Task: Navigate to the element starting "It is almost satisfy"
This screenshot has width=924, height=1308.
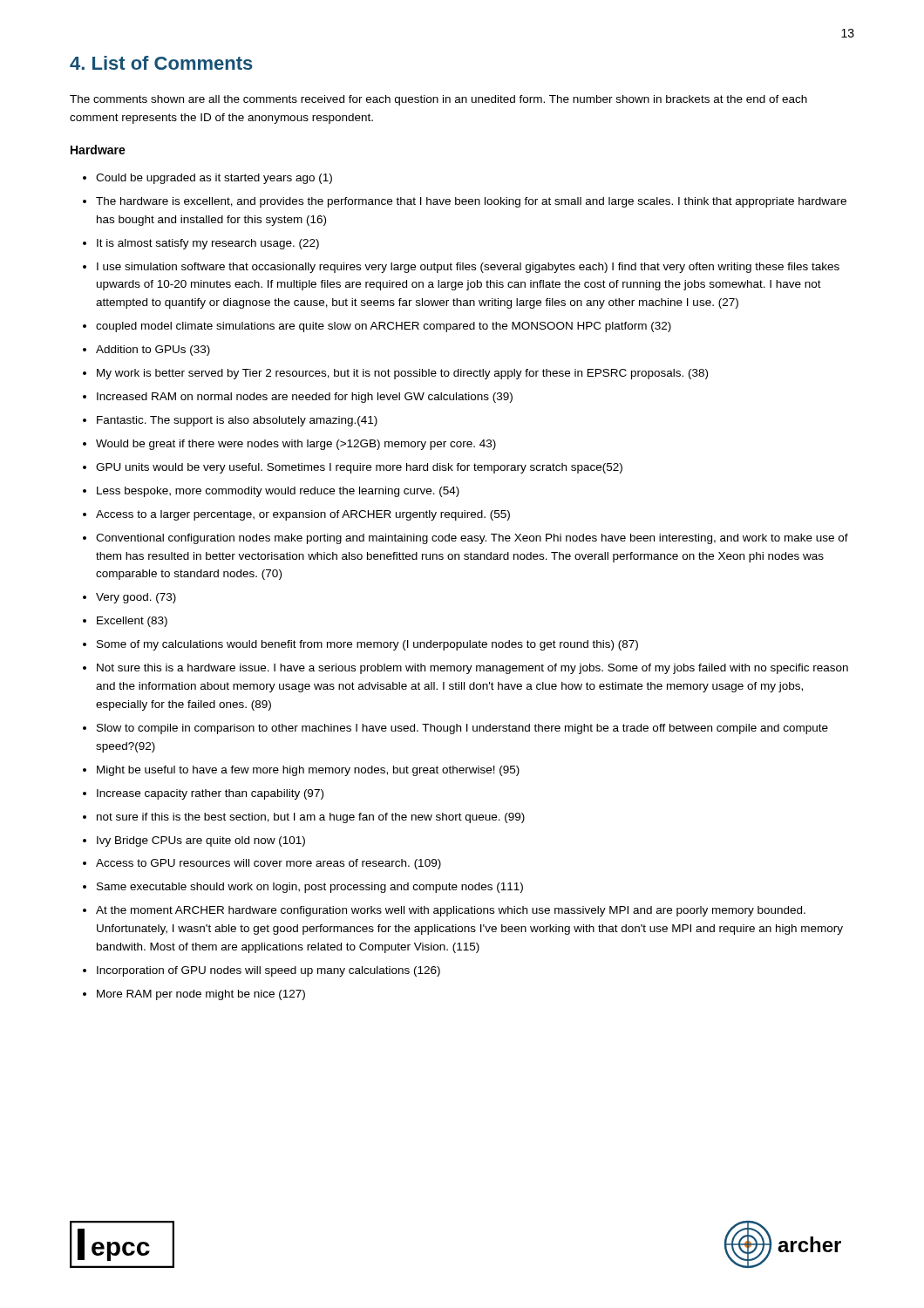Action: [x=208, y=243]
